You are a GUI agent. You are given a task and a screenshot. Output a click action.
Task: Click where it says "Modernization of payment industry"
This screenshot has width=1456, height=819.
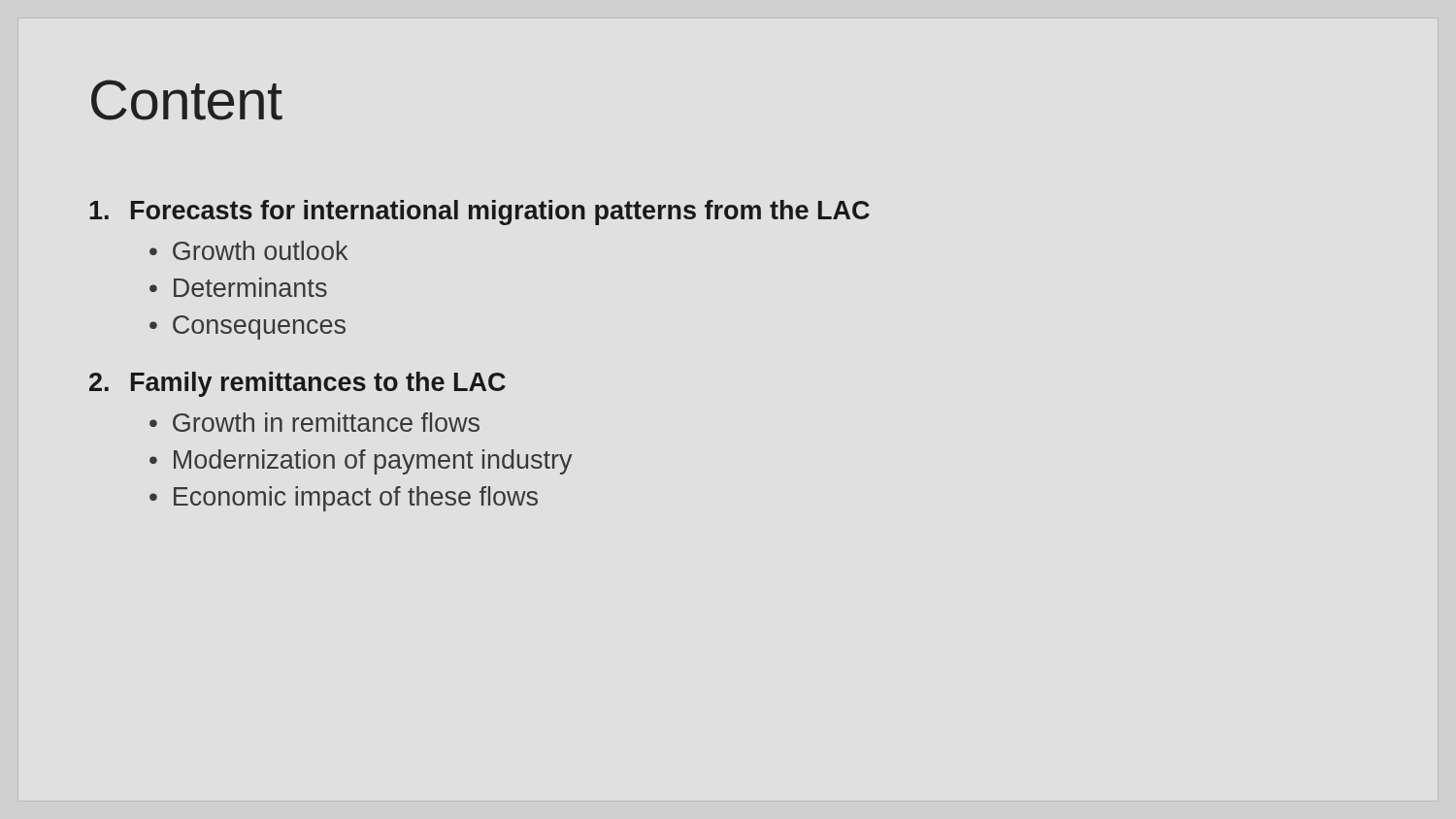pos(372,460)
